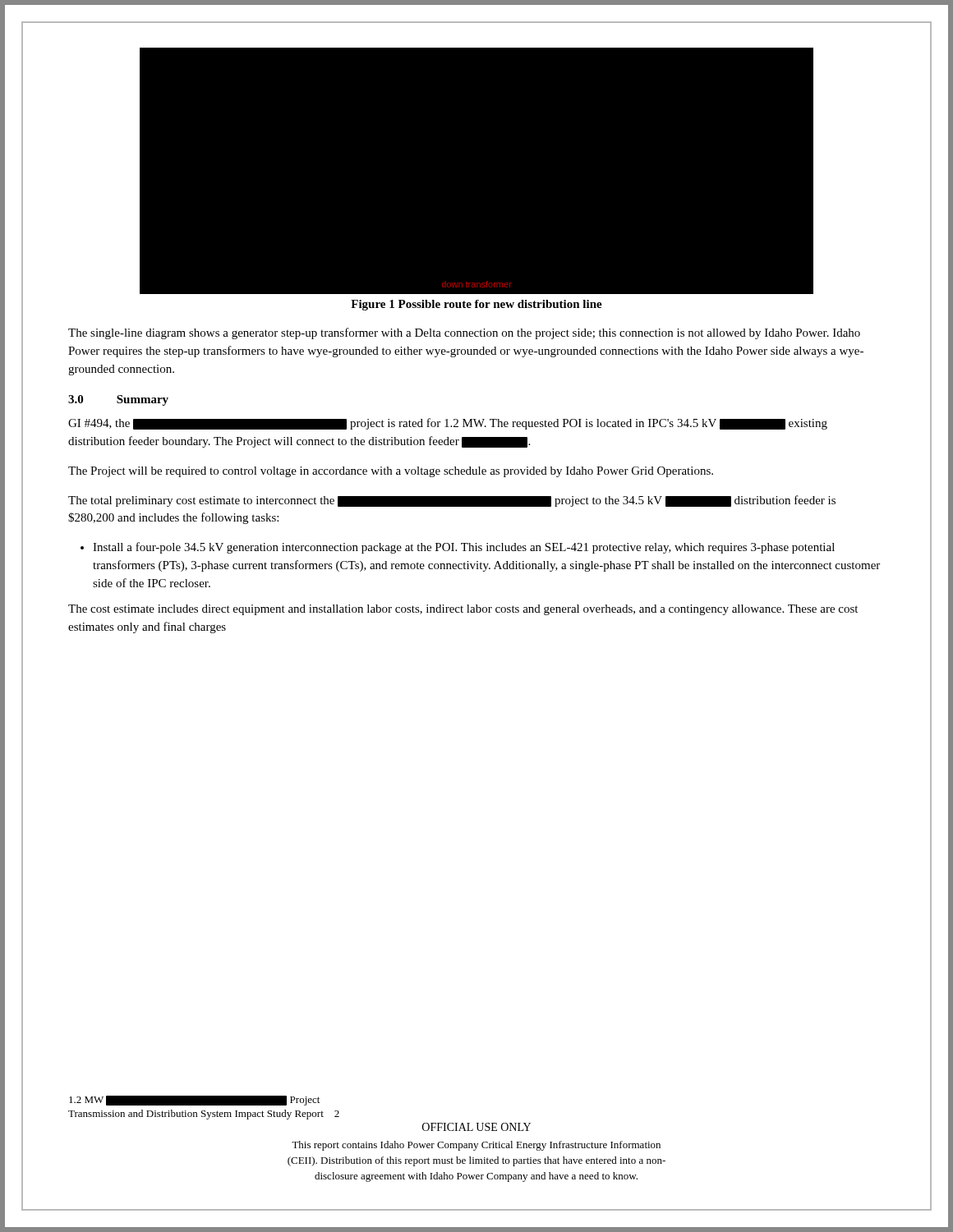This screenshot has height=1232, width=953.
Task: Find the block on this page that starts "The single-line diagram shows a generator step-up"
Action: [x=466, y=351]
